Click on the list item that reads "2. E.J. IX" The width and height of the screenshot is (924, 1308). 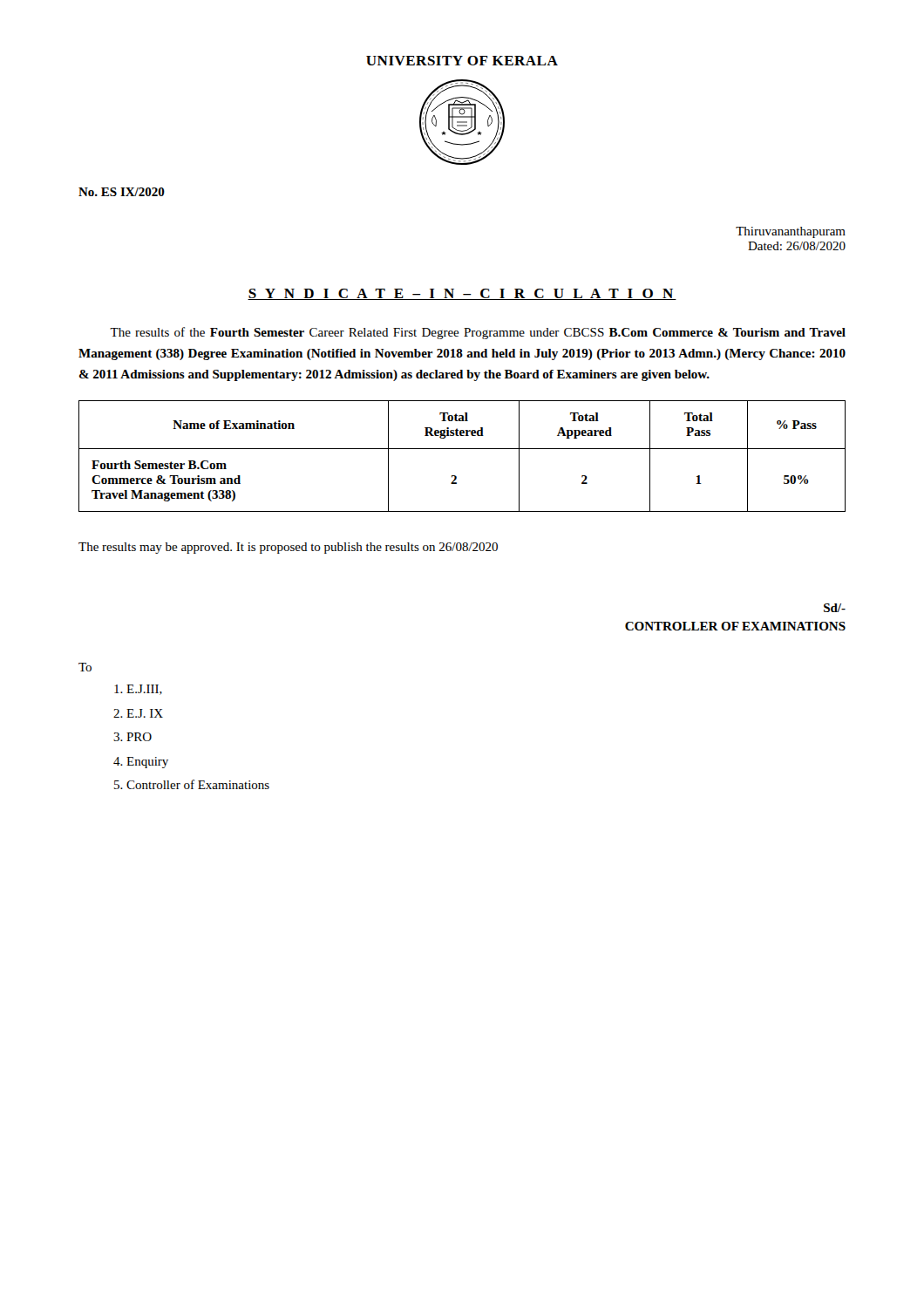(138, 713)
